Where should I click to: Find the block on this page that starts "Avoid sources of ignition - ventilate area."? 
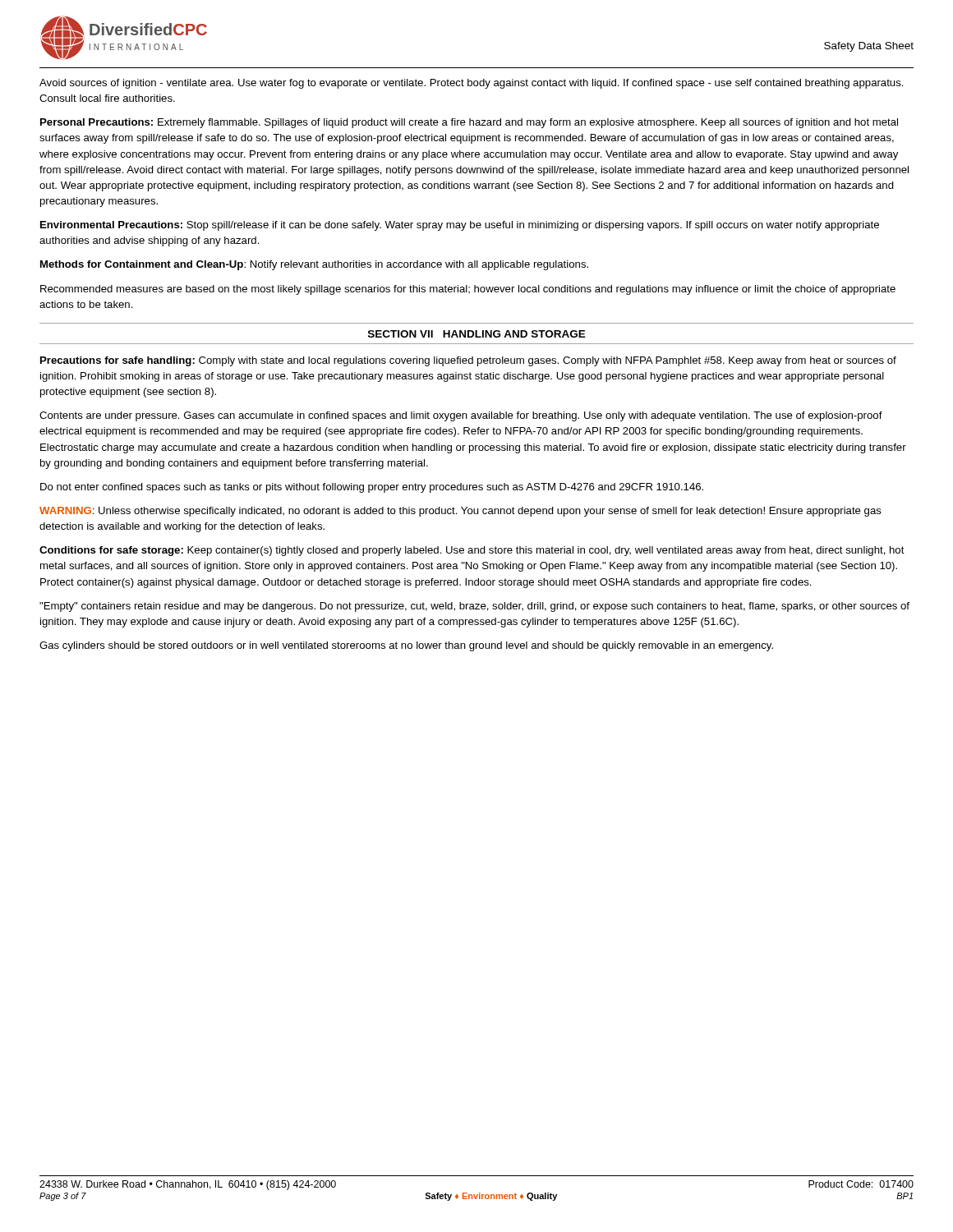click(x=472, y=90)
